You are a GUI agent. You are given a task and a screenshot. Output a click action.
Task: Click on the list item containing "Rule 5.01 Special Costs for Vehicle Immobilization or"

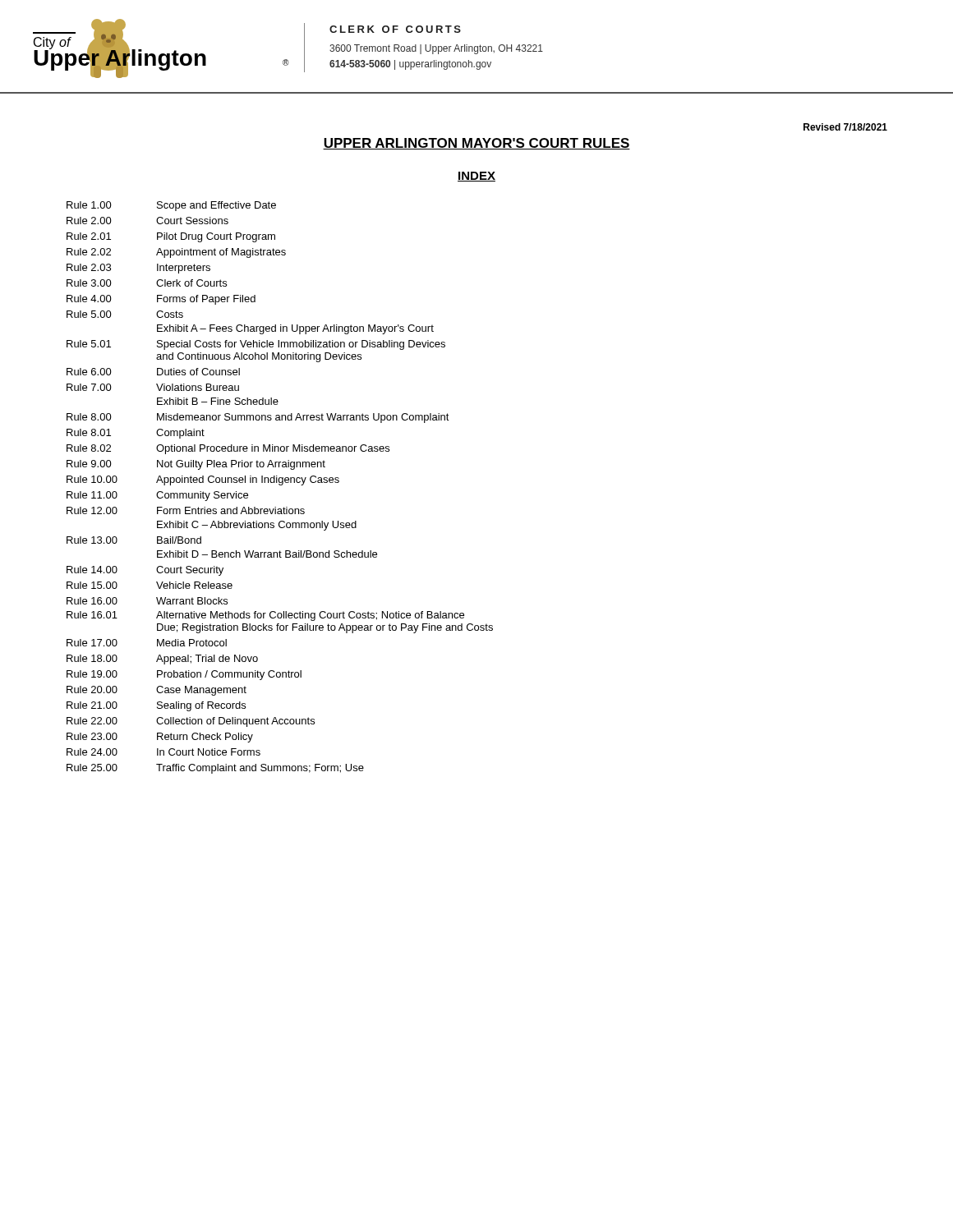[x=256, y=345]
